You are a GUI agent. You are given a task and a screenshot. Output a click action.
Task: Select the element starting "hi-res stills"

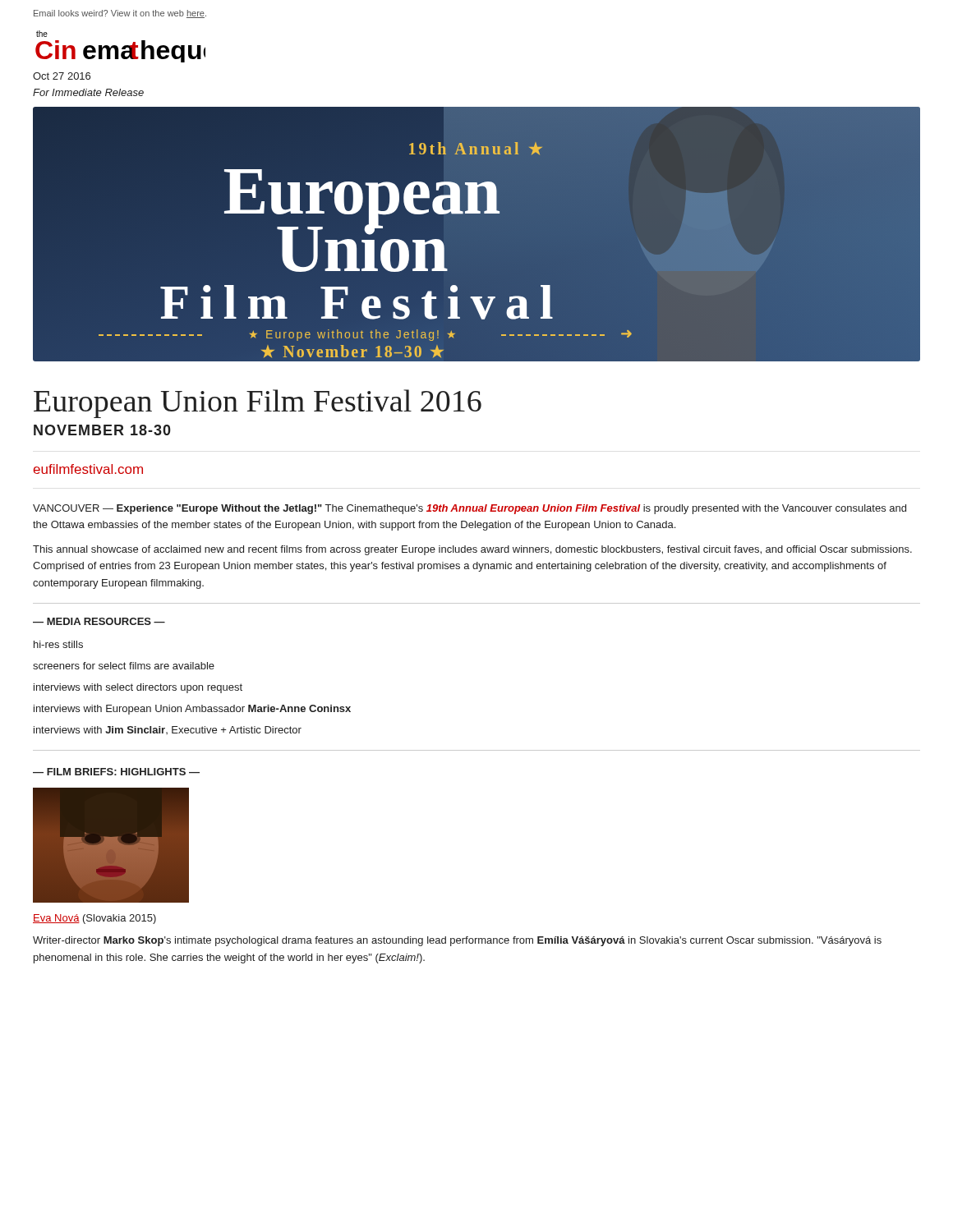[x=58, y=644]
